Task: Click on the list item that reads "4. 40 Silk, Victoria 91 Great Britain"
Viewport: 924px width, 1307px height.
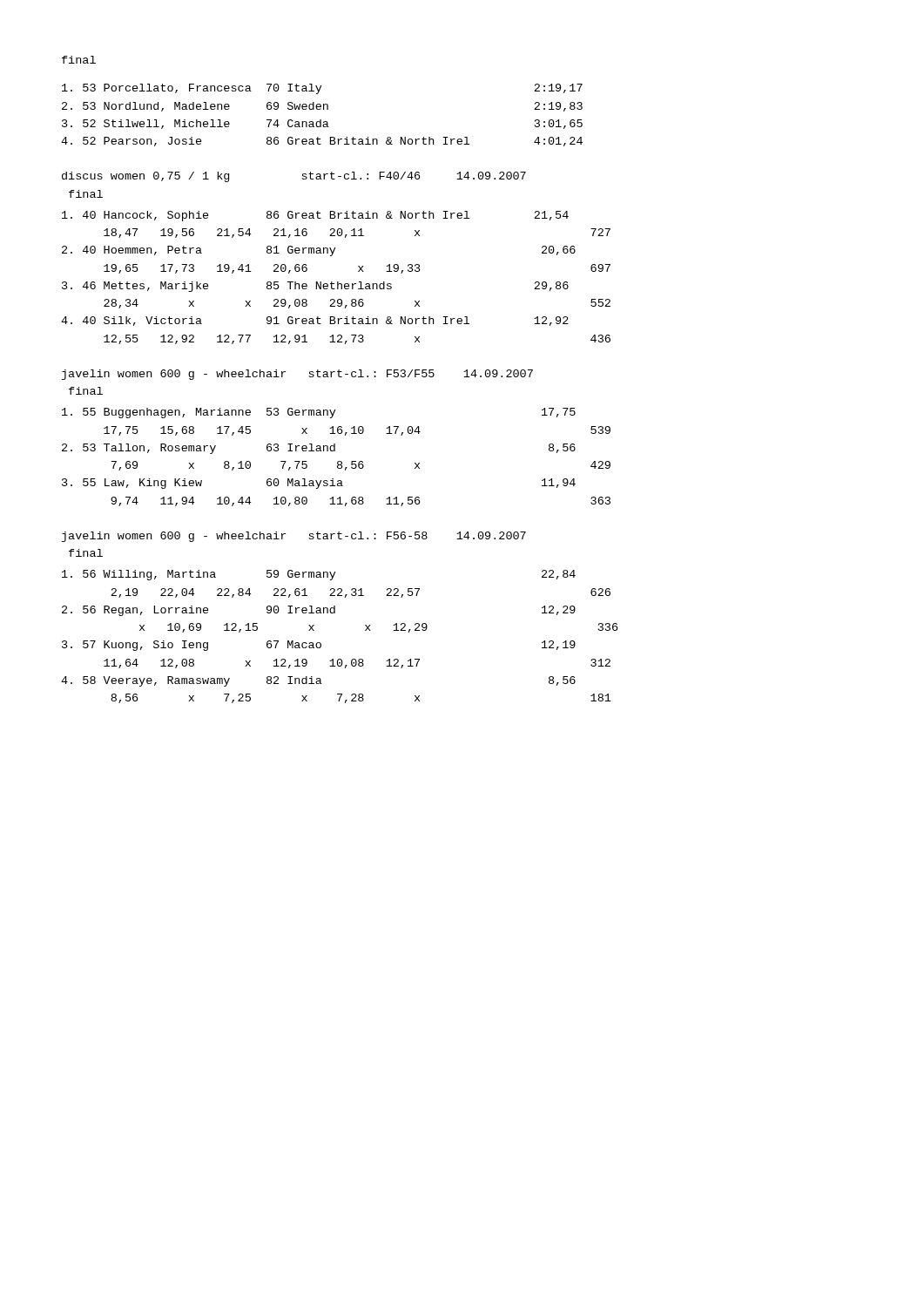Action: tap(462, 331)
